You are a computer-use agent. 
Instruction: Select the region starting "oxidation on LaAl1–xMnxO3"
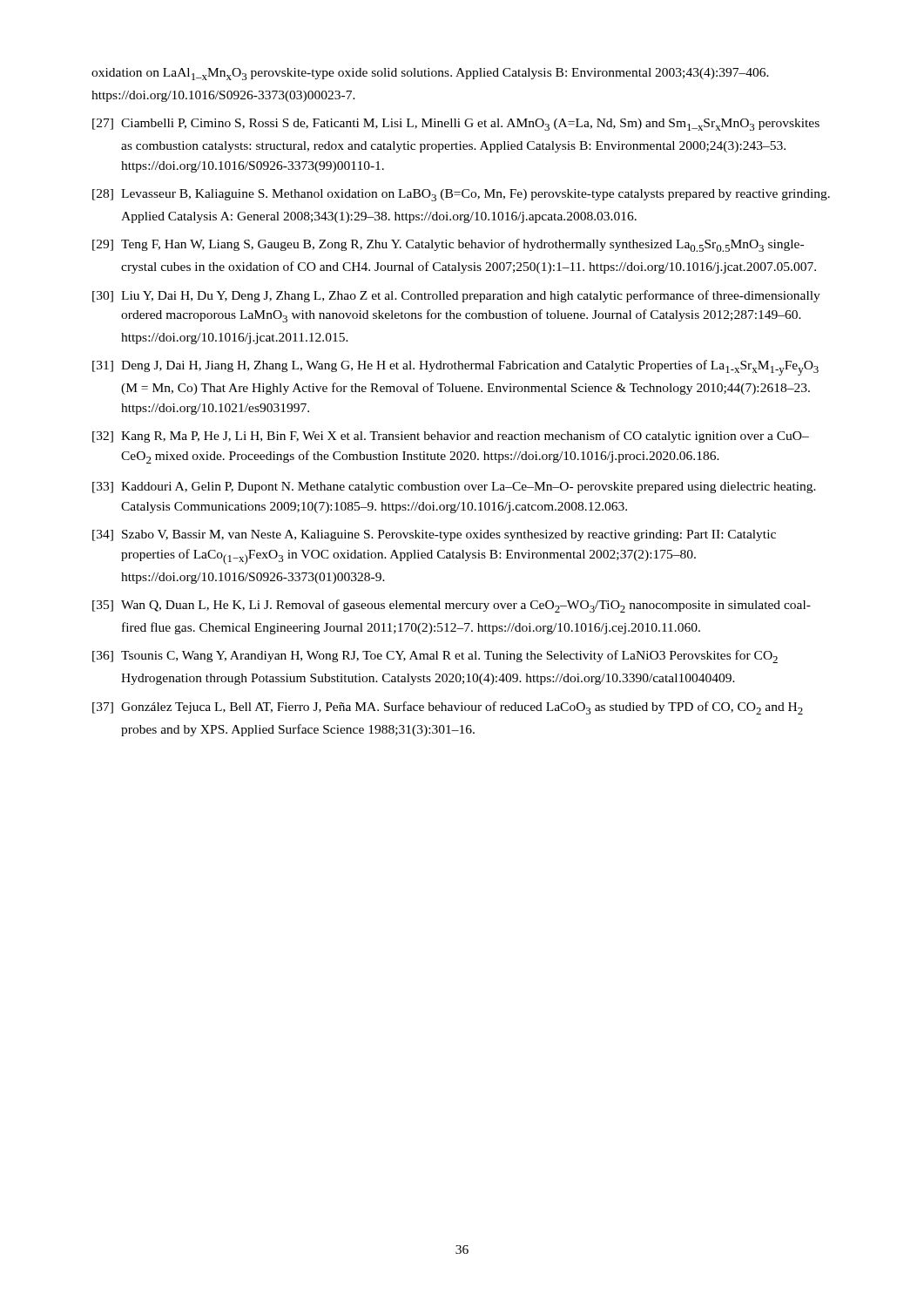(430, 83)
